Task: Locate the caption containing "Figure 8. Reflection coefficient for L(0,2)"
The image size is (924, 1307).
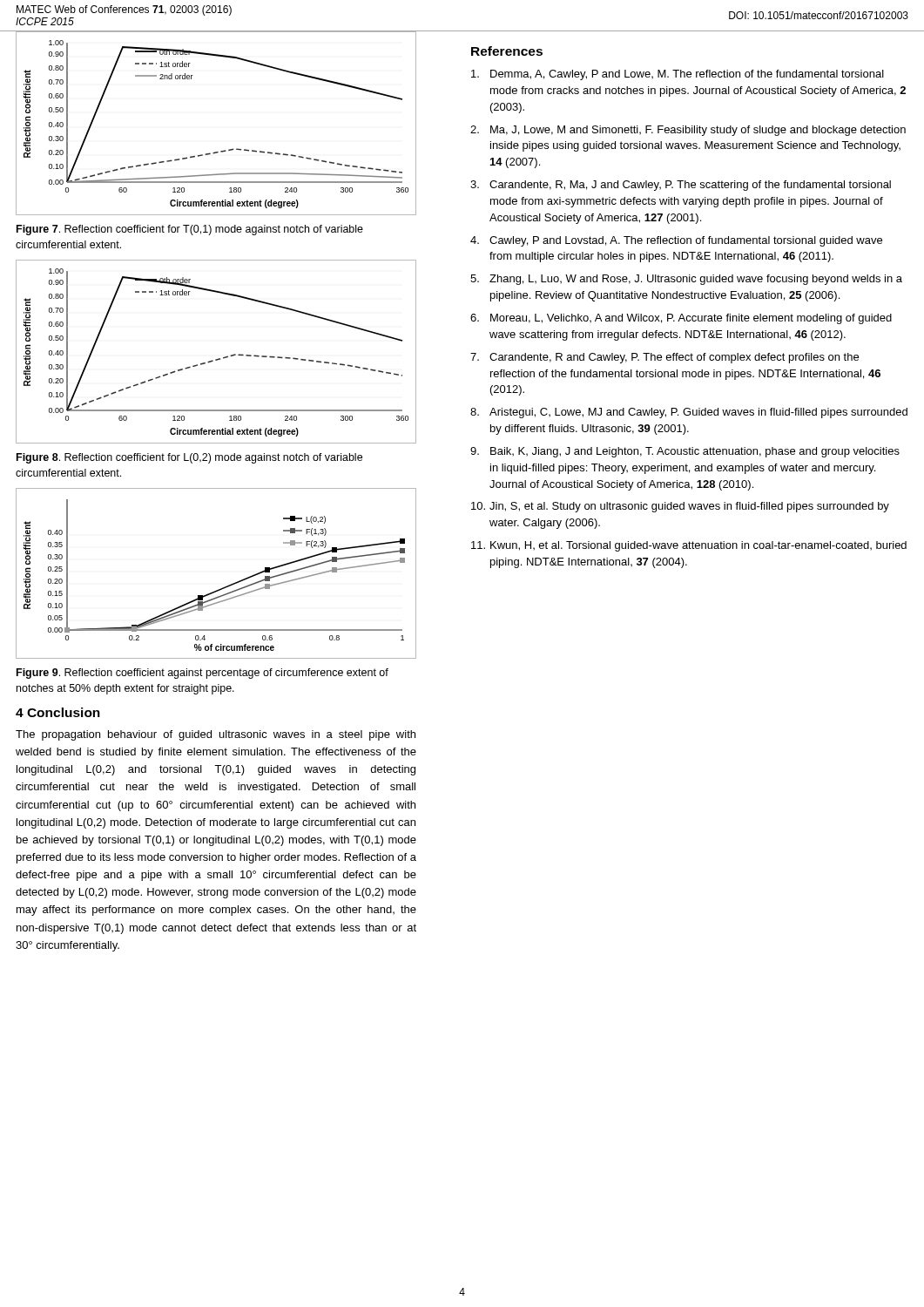Action: [189, 465]
